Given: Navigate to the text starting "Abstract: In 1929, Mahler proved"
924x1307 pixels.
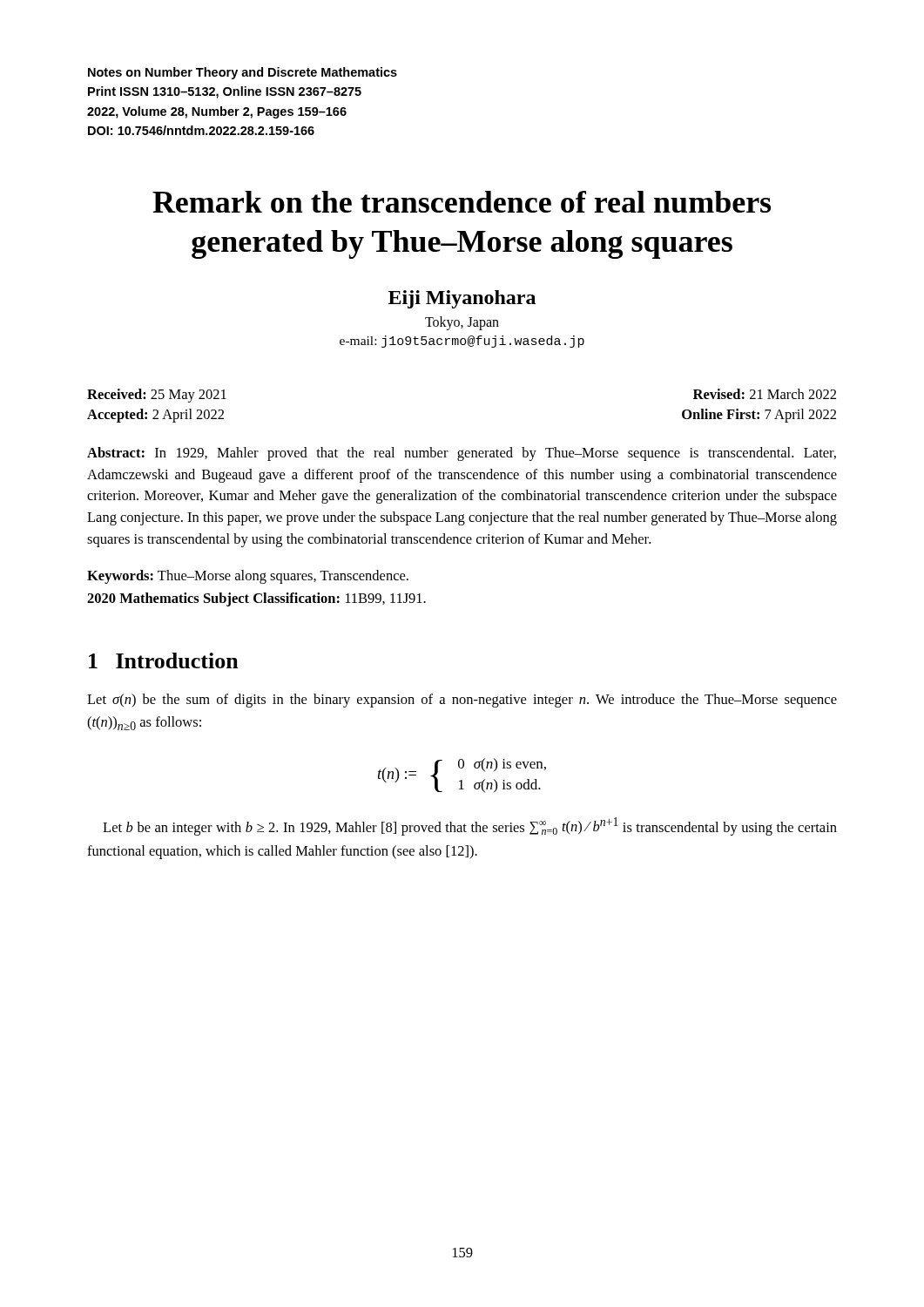Looking at the screenshot, I should (462, 496).
